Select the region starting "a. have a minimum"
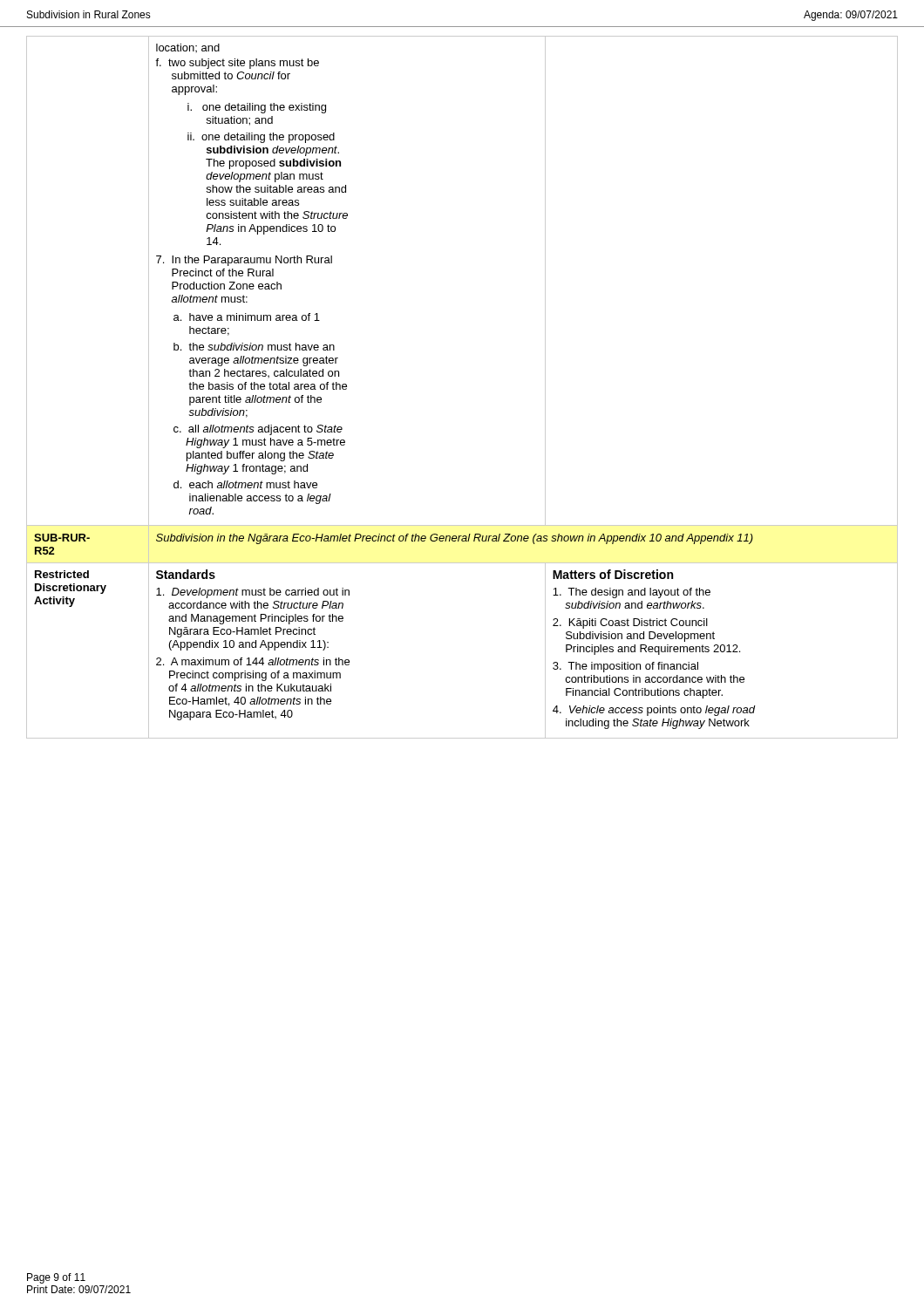Viewport: 924px width, 1308px height. pyautogui.click(x=246, y=323)
